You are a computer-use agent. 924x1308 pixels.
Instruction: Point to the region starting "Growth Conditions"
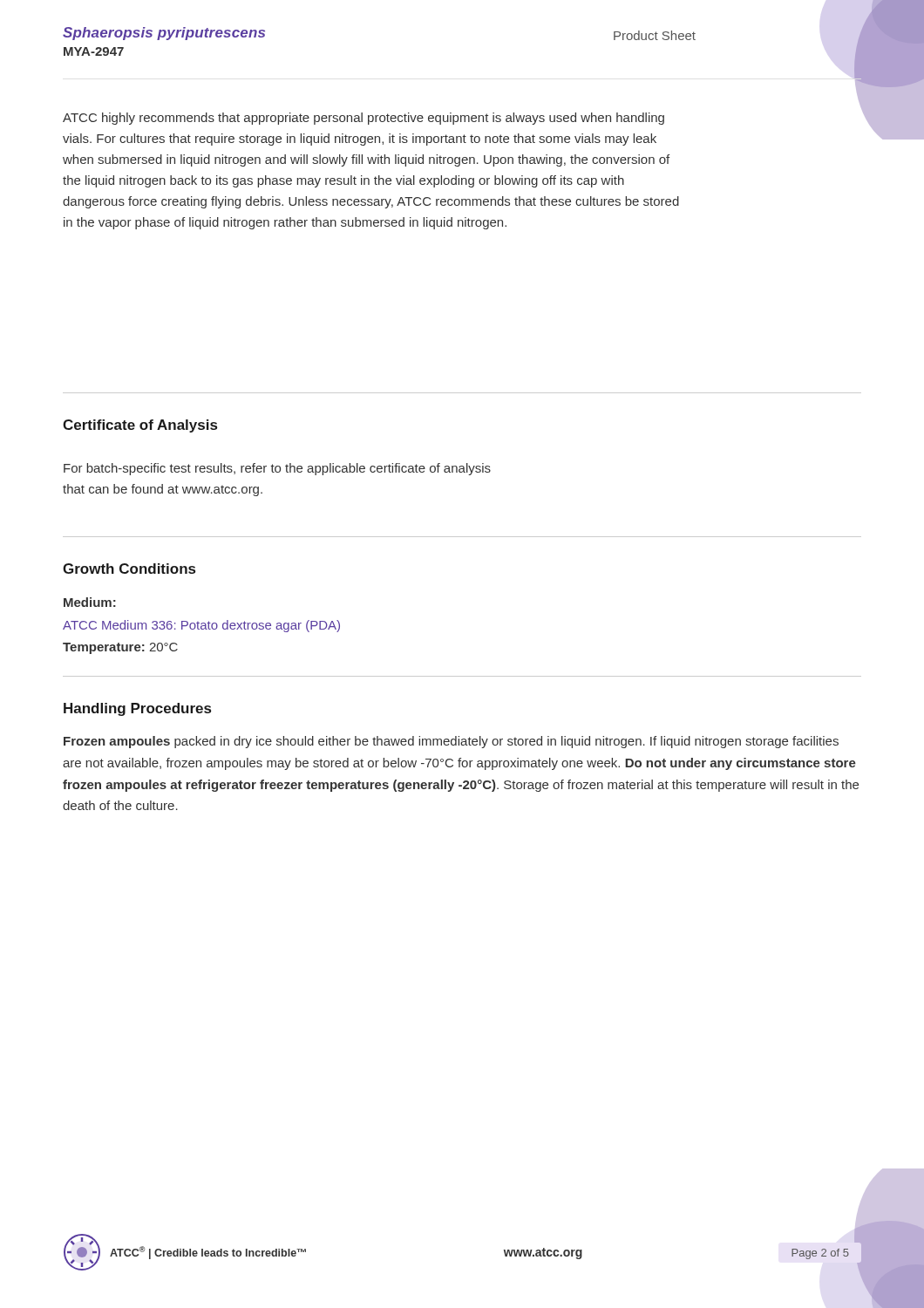pyautogui.click(x=129, y=569)
